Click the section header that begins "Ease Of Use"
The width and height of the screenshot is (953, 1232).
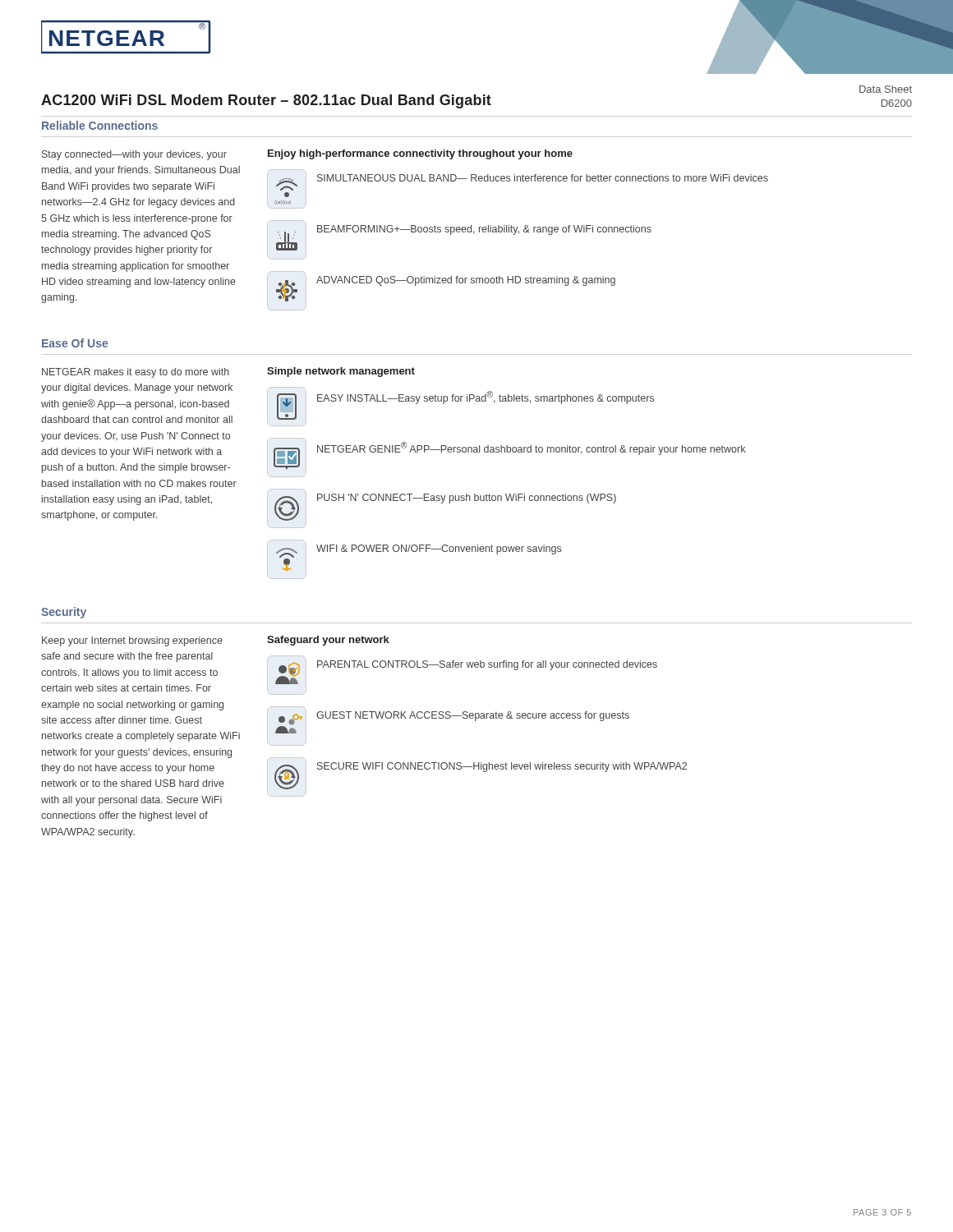click(x=476, y=464)
